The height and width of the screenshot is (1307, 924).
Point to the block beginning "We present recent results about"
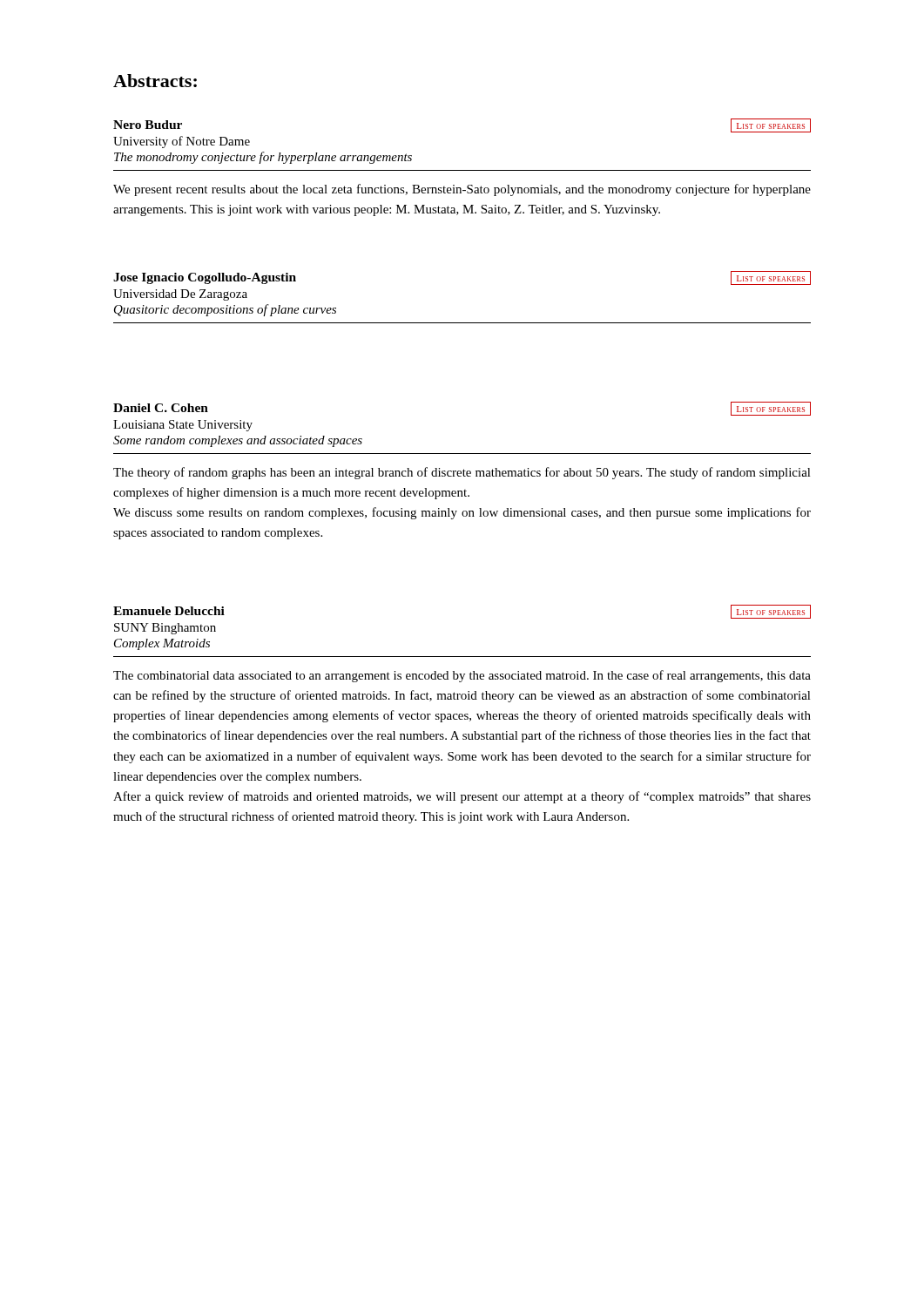[462, 199]
